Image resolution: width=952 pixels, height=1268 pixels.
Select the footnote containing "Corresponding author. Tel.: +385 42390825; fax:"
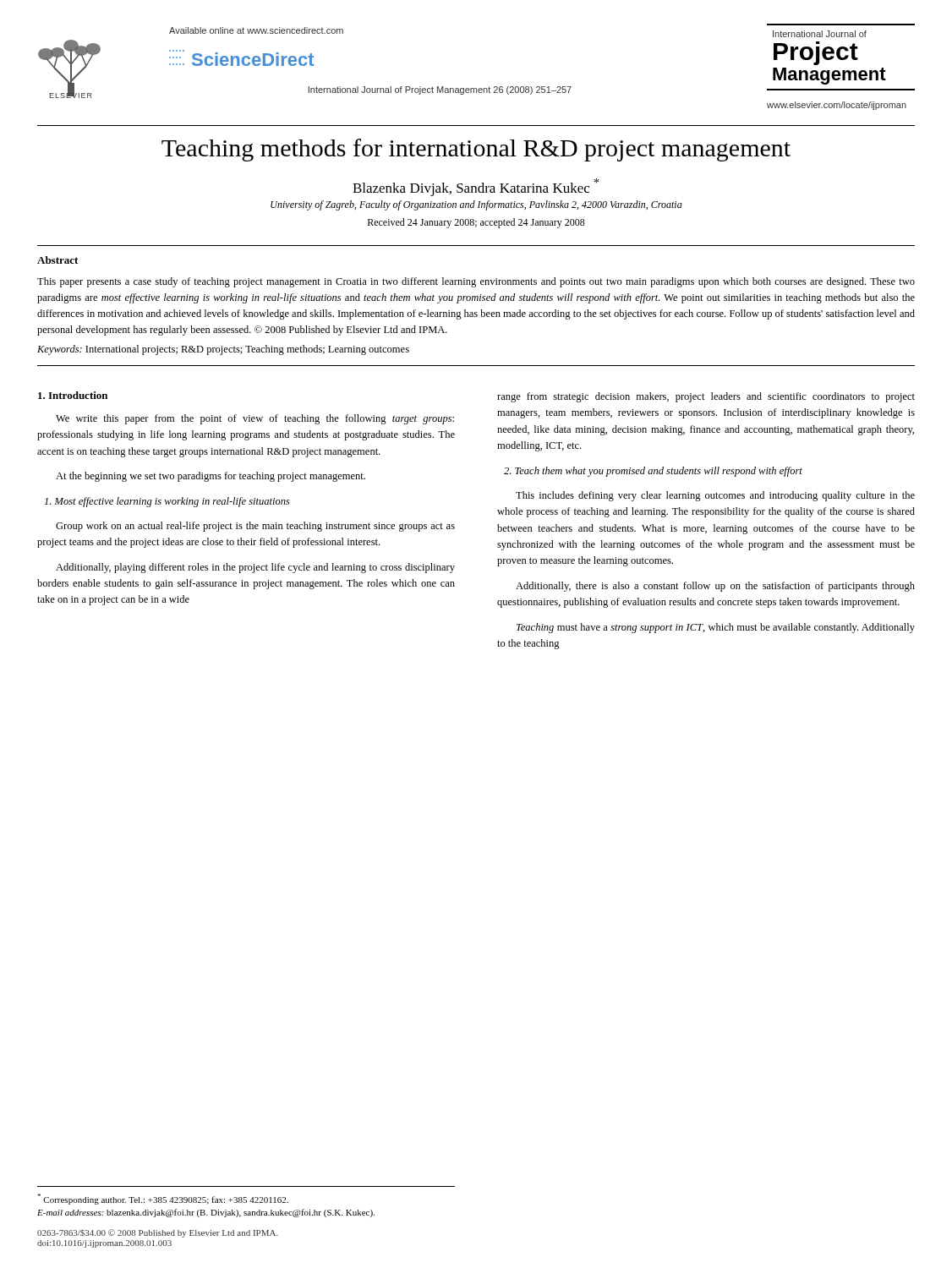246,1205
